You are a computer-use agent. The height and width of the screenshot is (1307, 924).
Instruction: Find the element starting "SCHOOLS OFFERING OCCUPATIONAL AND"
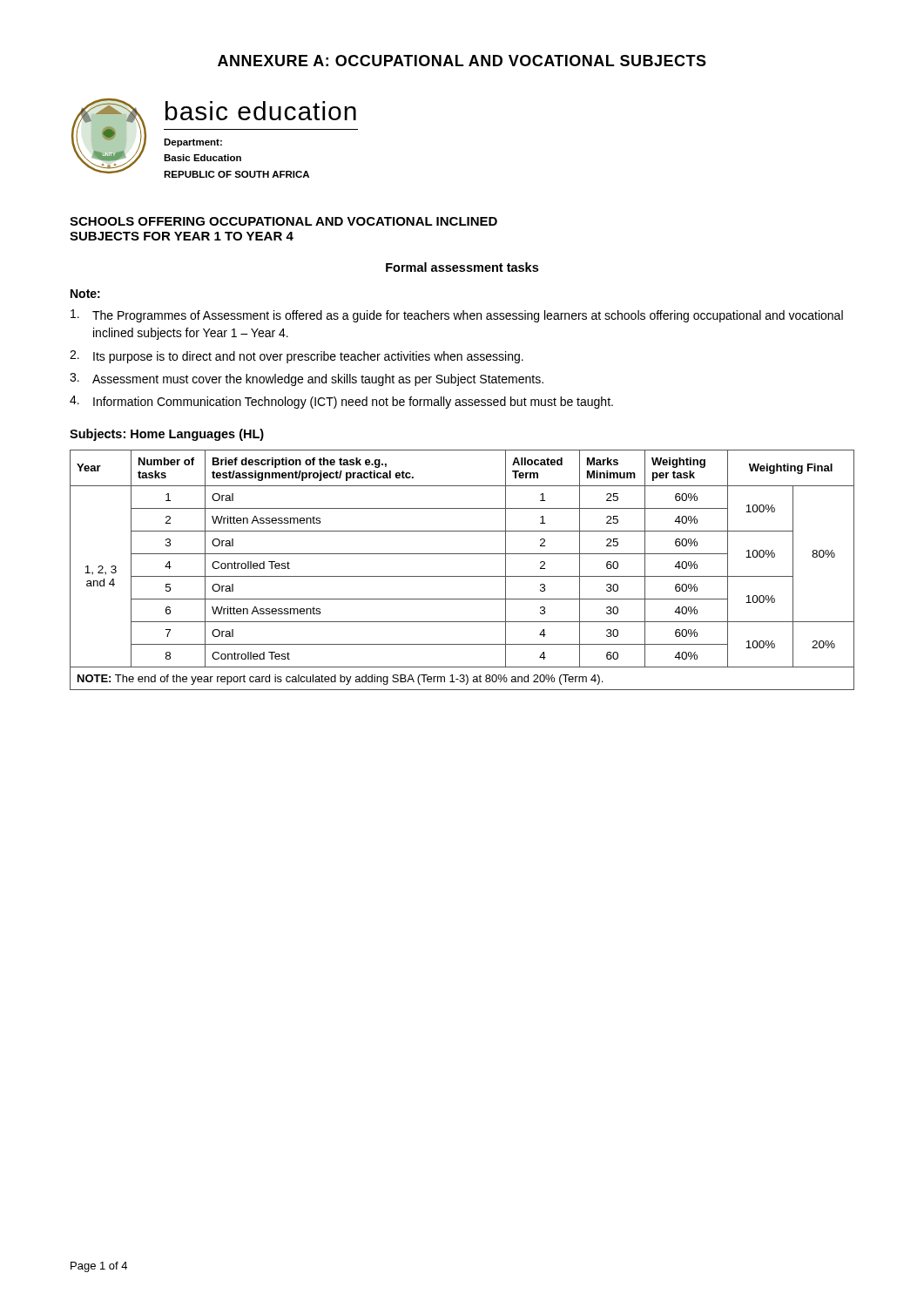click(x=284, y=228)
